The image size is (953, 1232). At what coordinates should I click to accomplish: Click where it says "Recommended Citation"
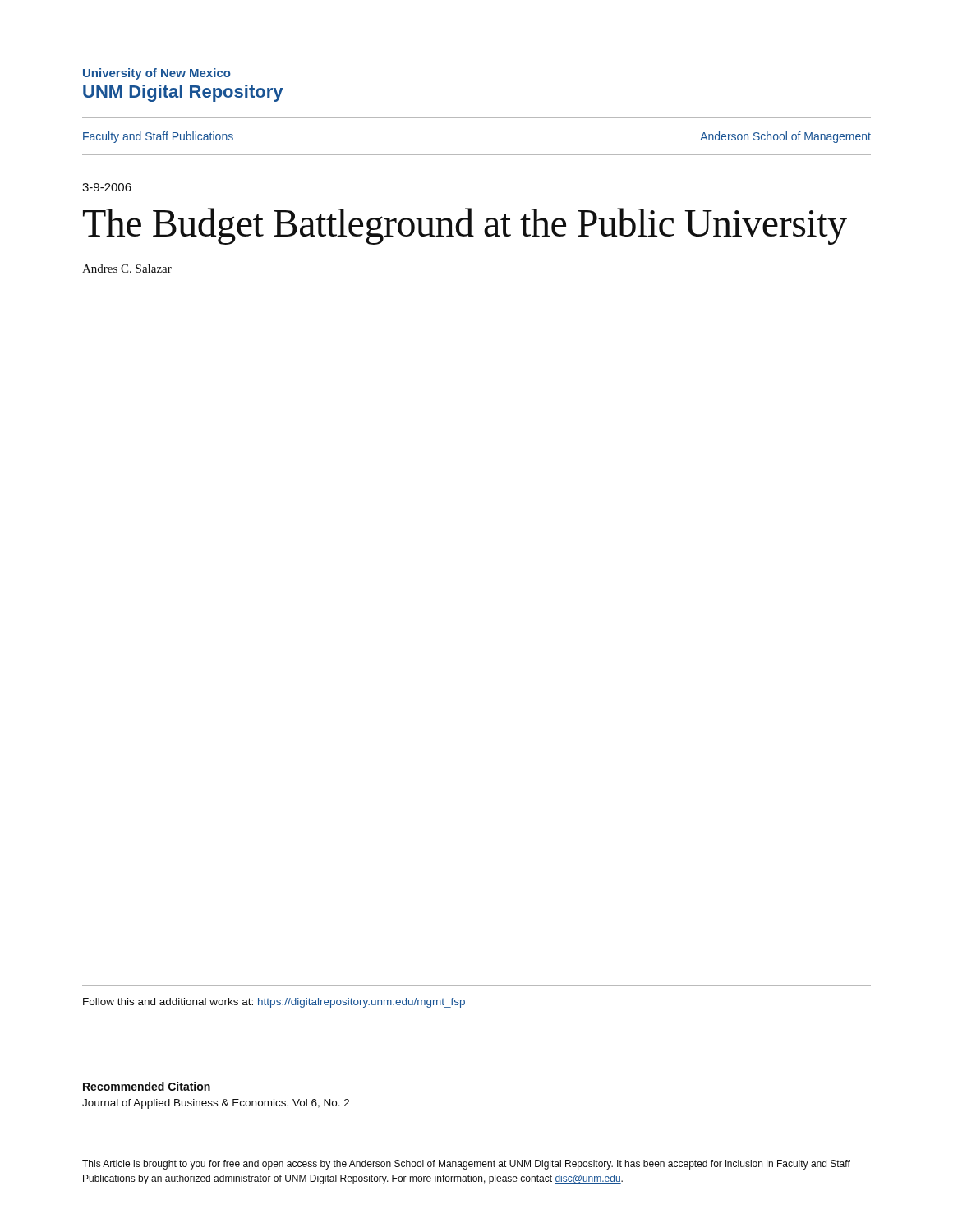[x=146, y=1087]
